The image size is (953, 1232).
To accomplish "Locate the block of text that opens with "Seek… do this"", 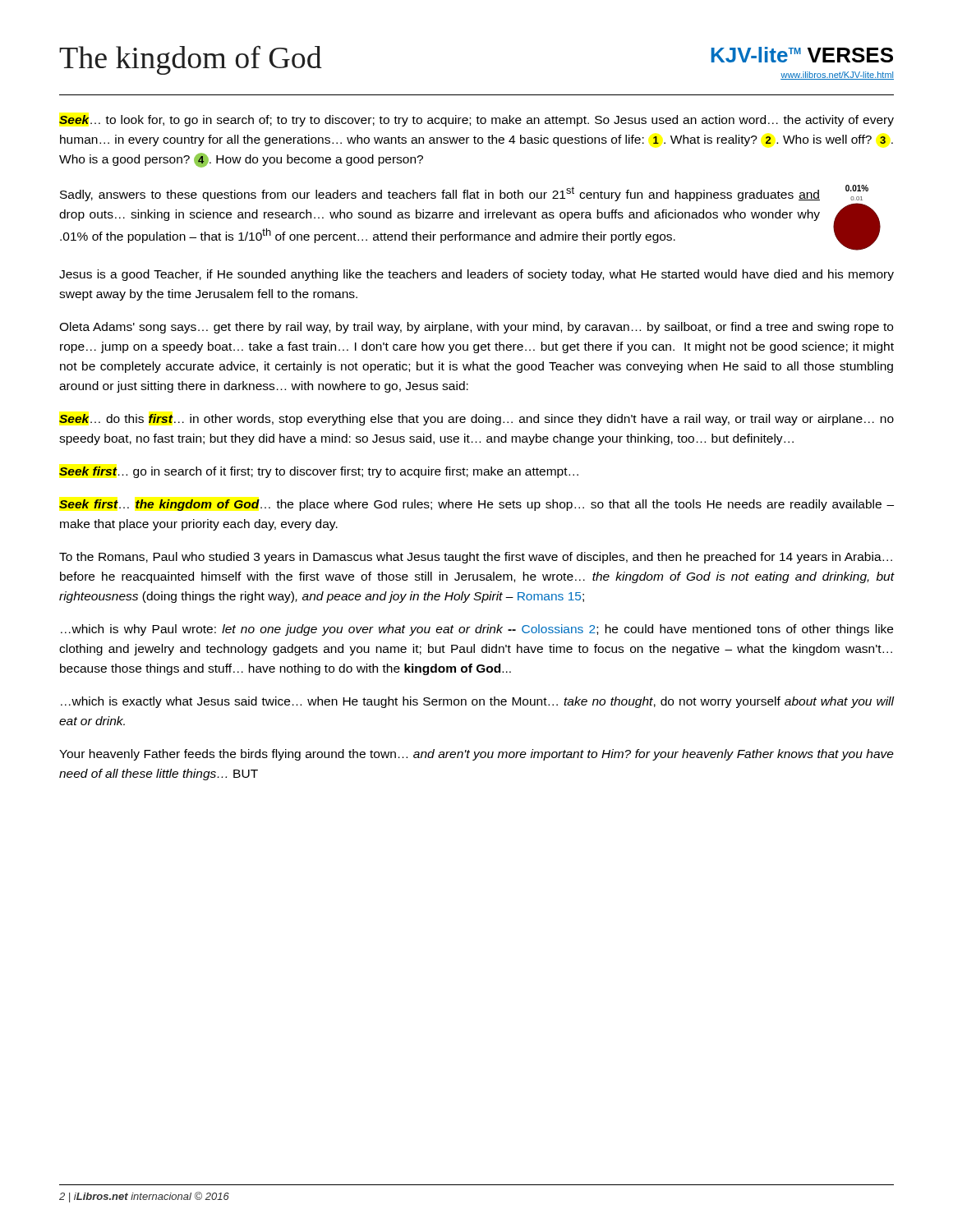I will click(x=476, y=428).
